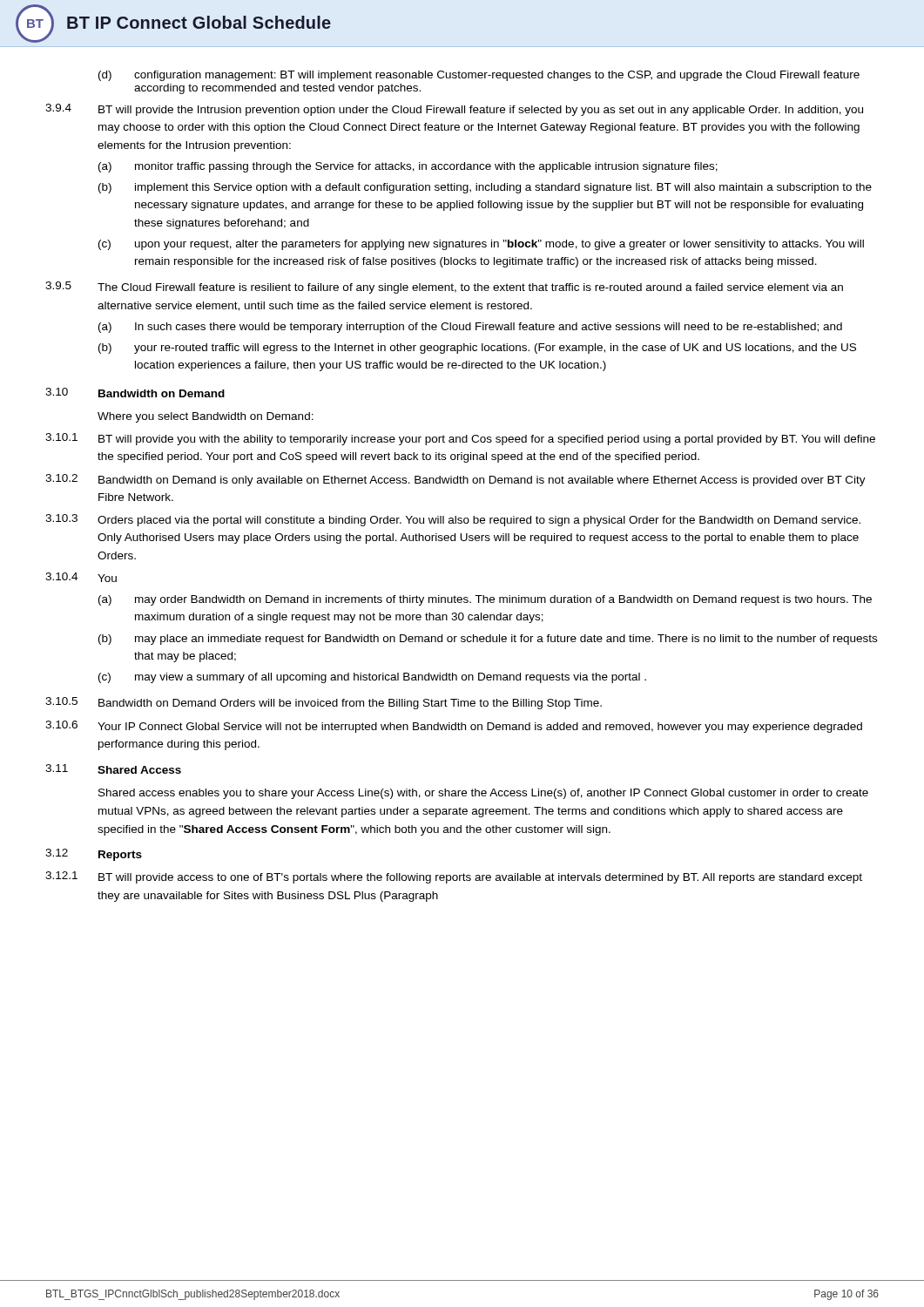The width and height of the screenshot is (924, 1307).
Task: Navigate to the text starting "Shared access enables you to share your Access"
Action: pyautogui.click(x=483, y=811)
